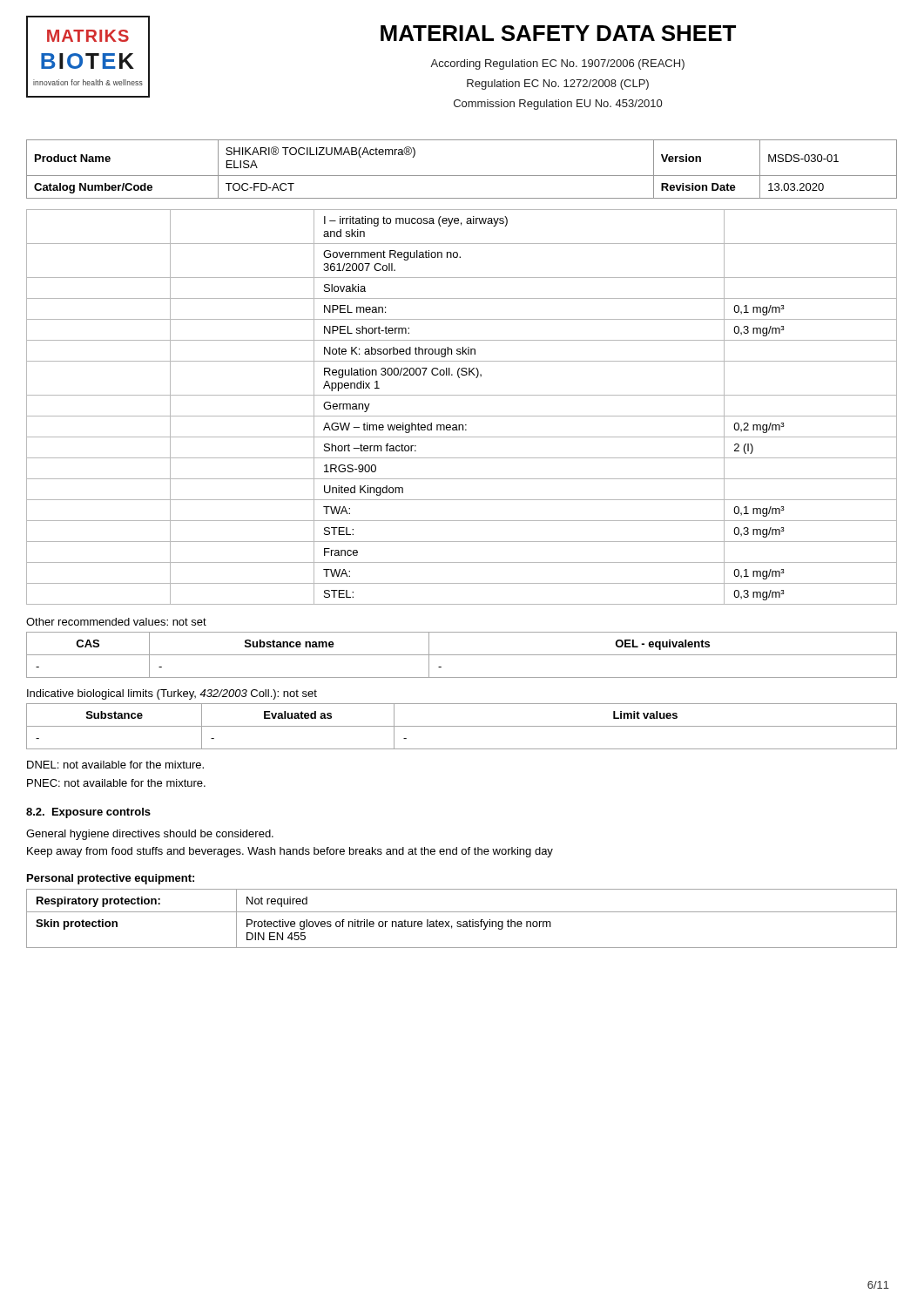Select the region starting "Personal protective equipment:"

(111, 878)
